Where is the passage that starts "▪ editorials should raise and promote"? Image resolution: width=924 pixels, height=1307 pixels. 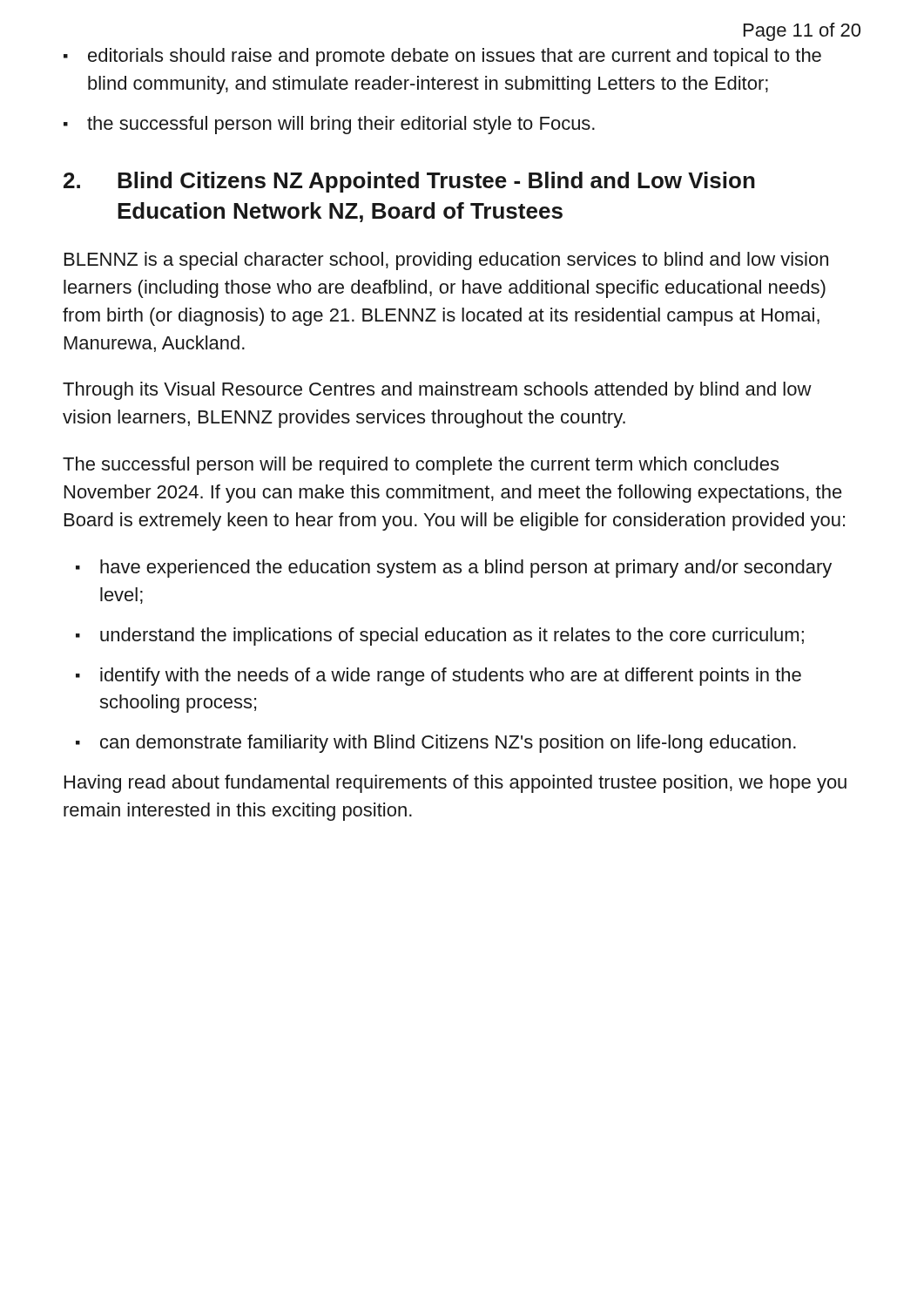click(462, 70)
